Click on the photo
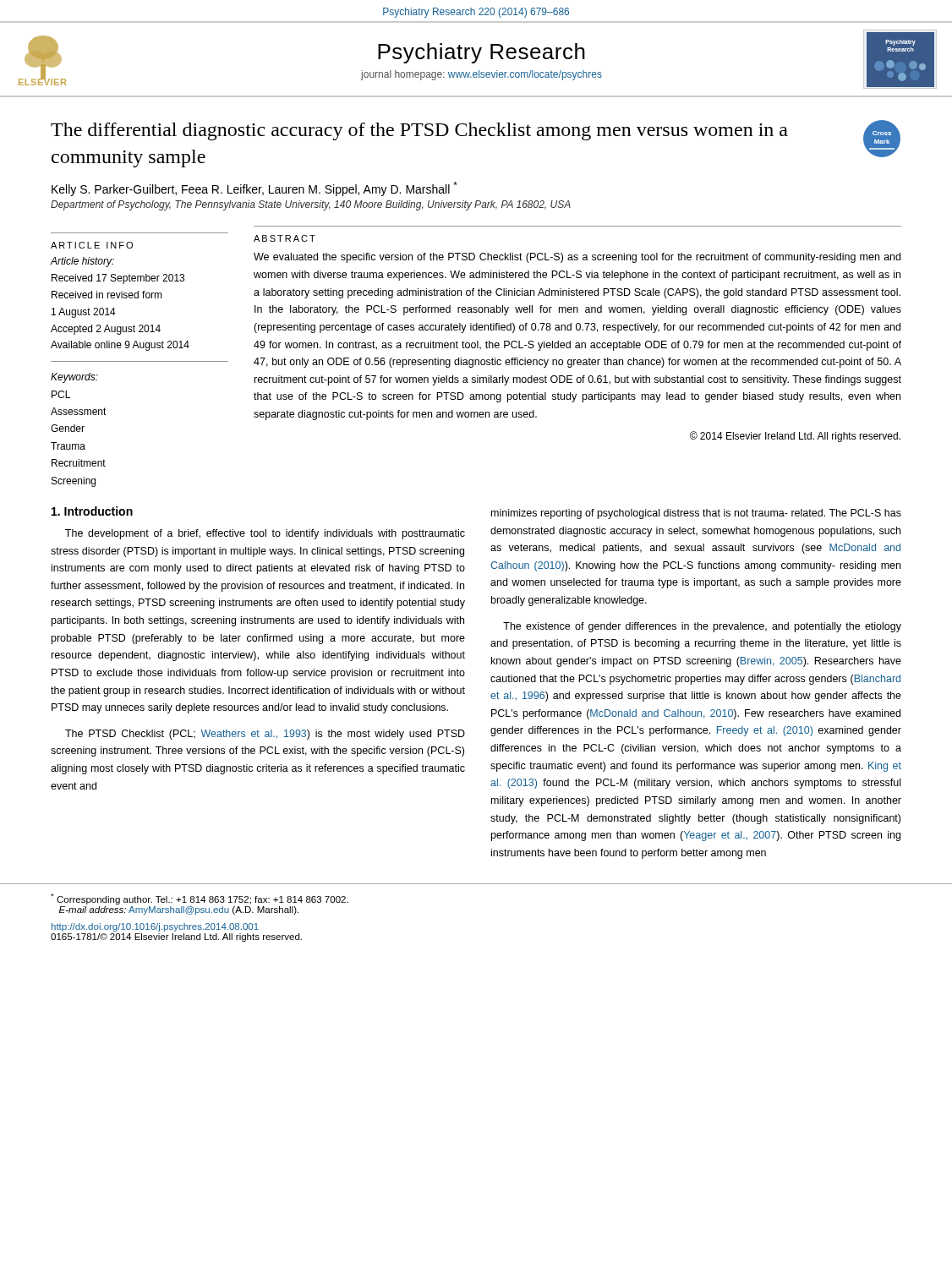 (900, 59)
